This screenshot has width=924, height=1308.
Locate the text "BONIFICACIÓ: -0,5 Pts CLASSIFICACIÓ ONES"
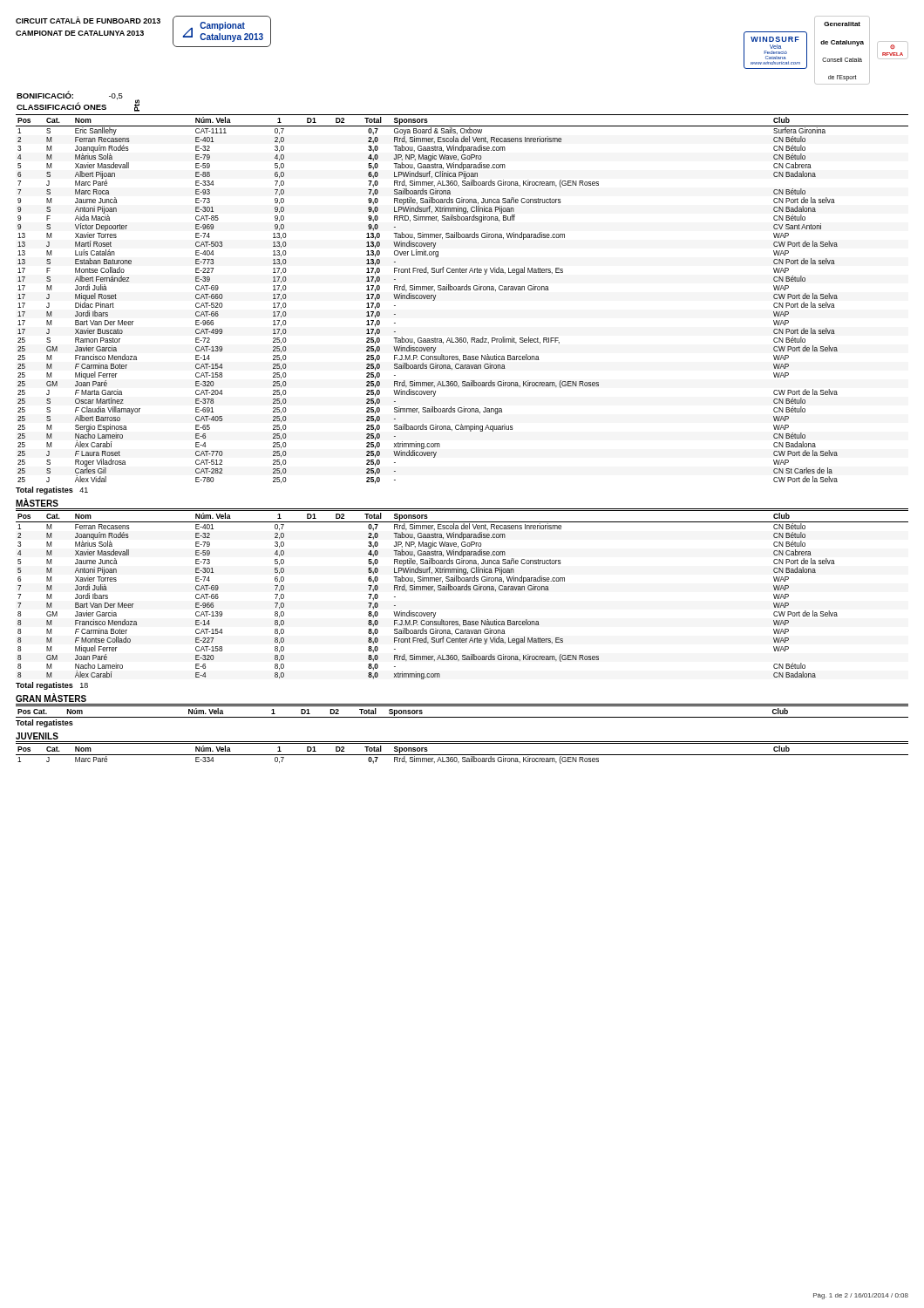pos(79,101)
